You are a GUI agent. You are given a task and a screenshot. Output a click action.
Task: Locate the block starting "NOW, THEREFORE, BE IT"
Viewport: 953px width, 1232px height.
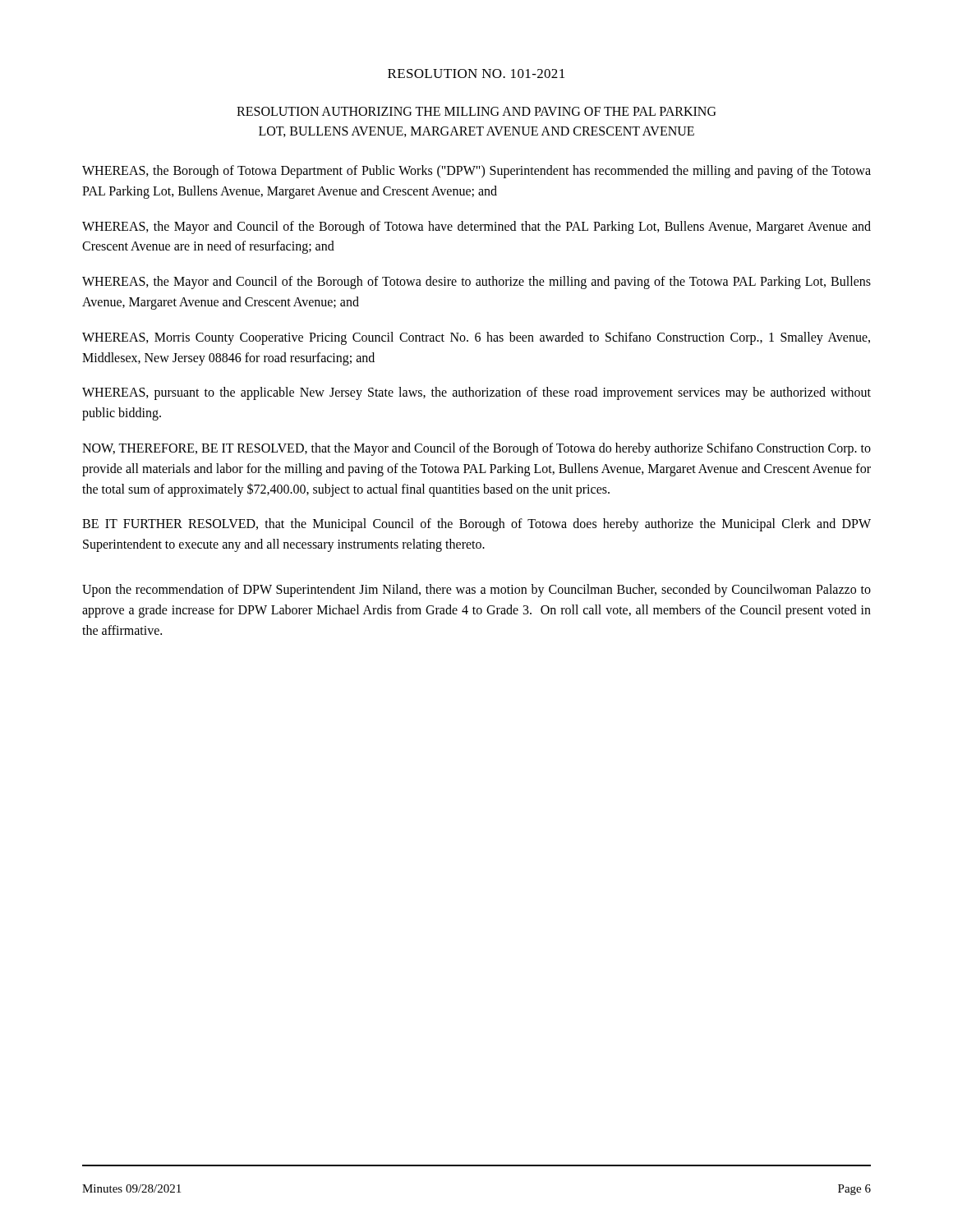coord(476,468)
